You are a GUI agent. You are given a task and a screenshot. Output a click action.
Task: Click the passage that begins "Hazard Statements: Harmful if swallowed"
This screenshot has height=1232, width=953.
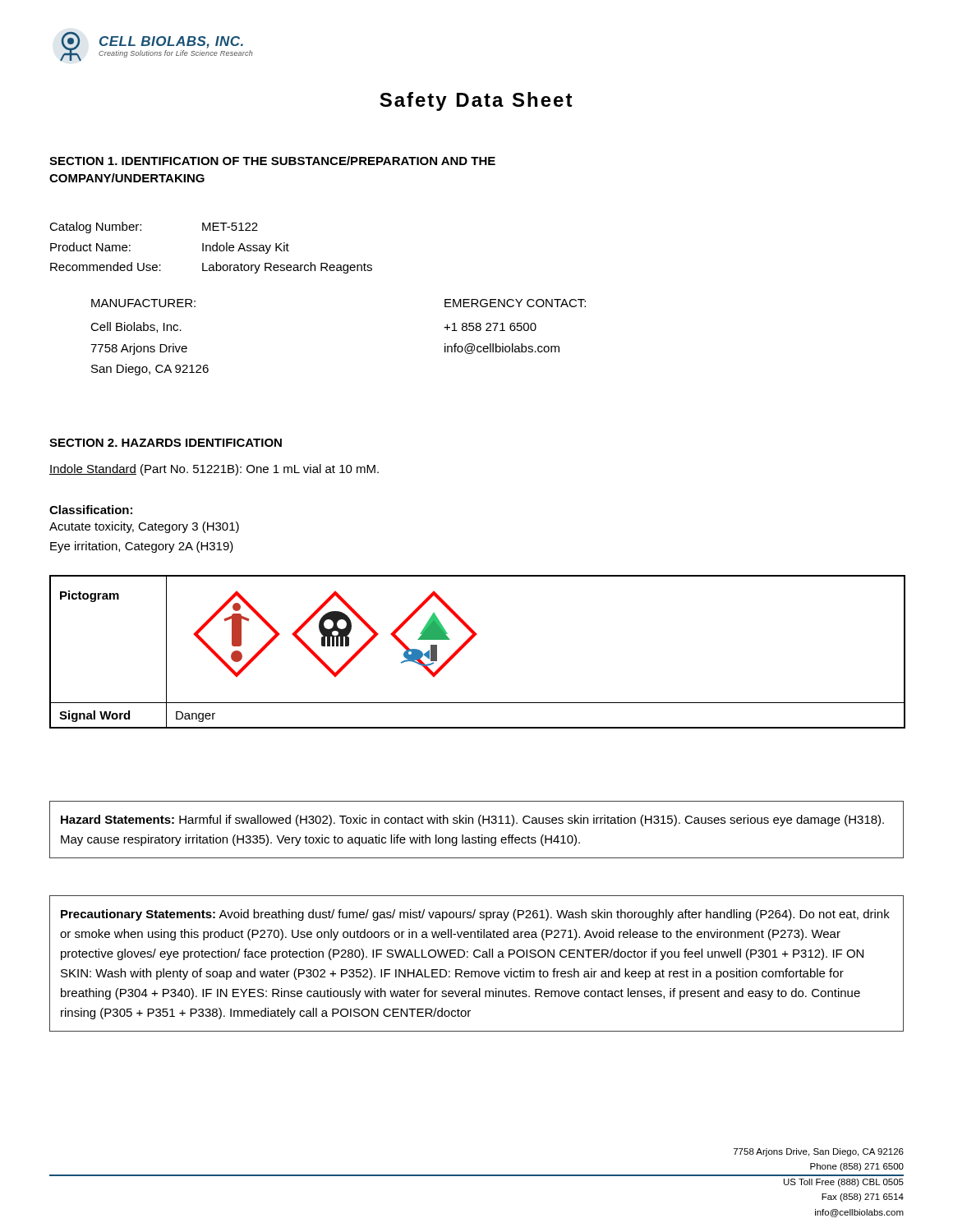tap(472, 829)
